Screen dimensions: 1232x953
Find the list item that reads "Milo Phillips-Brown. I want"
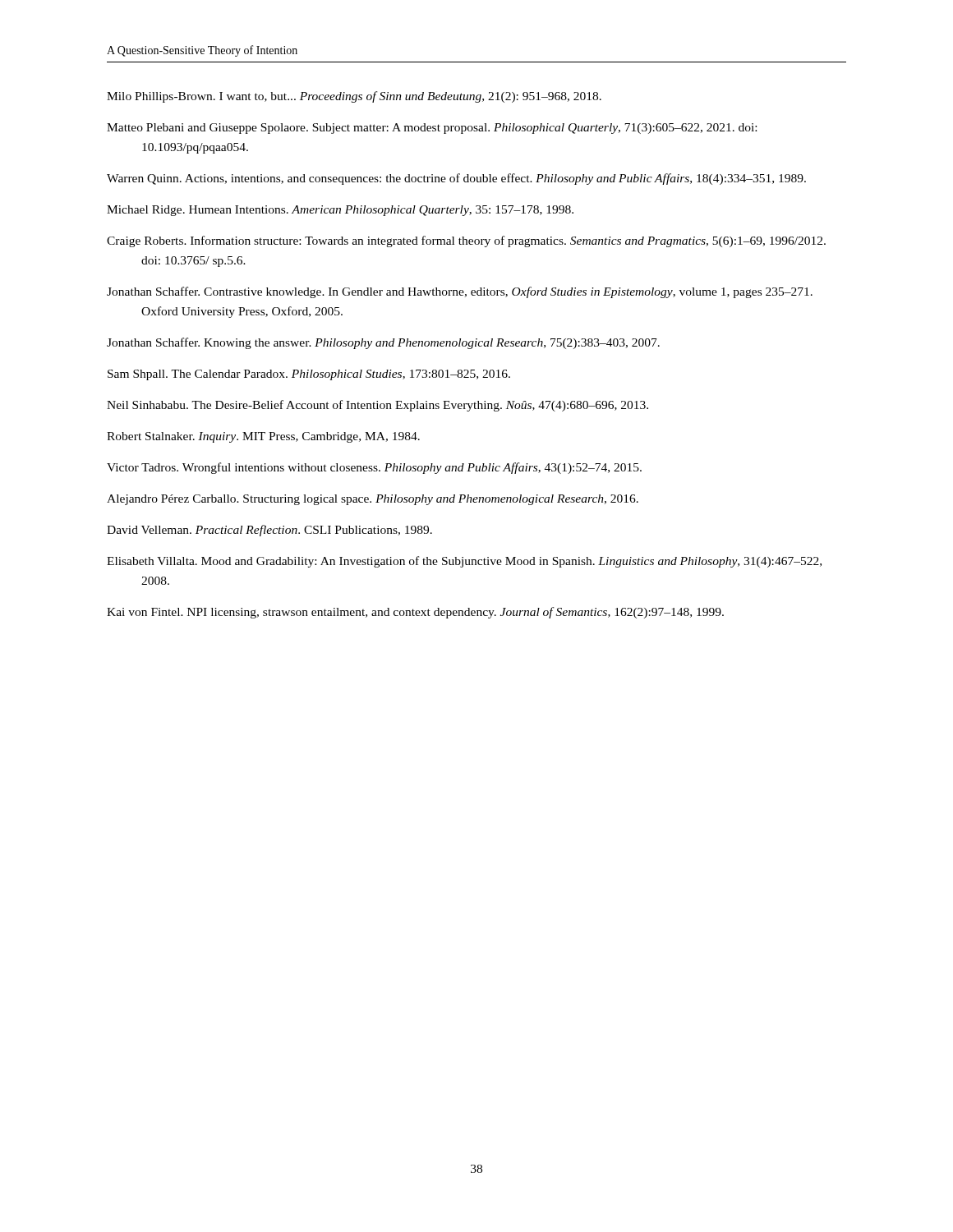point(354,96)
